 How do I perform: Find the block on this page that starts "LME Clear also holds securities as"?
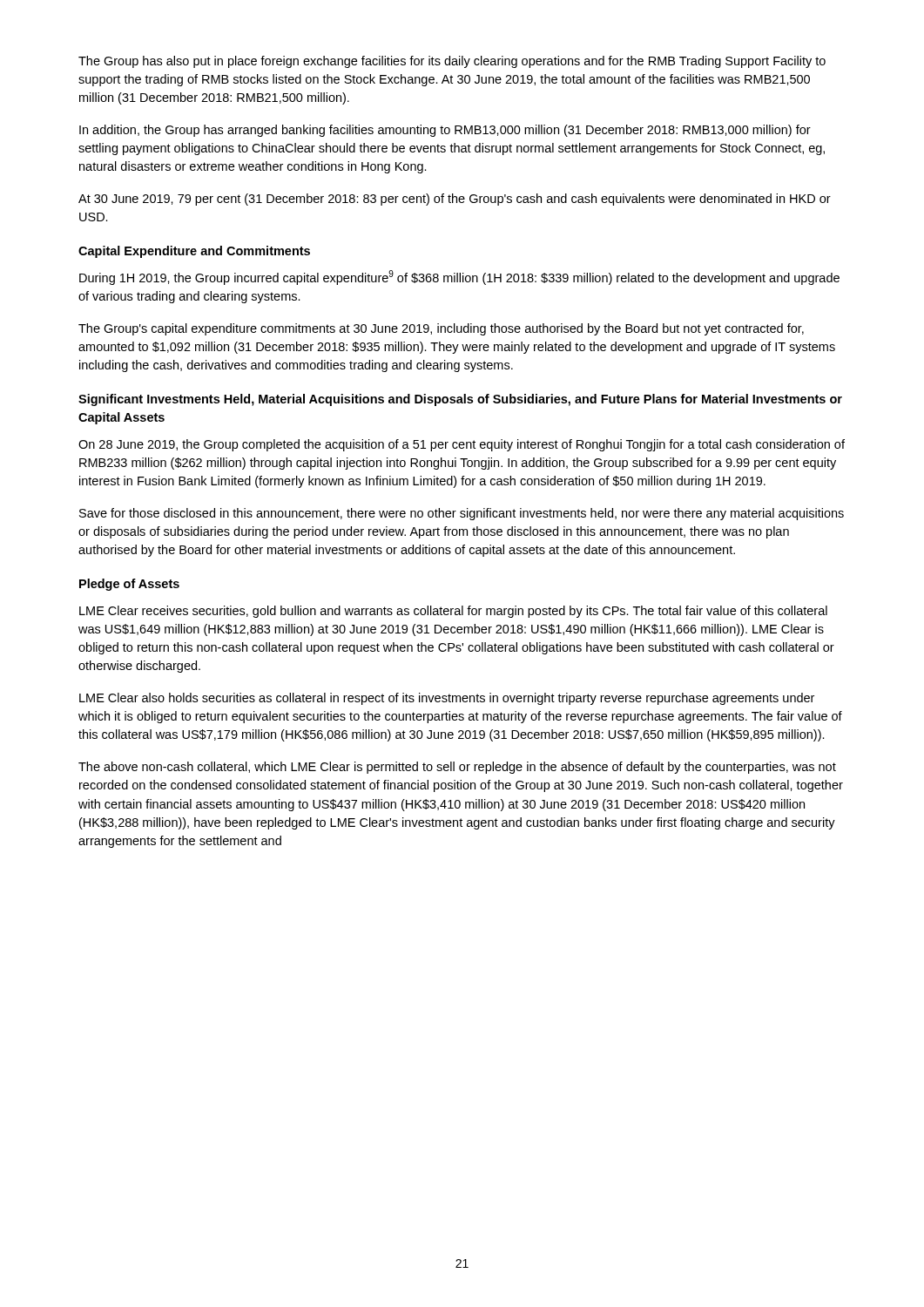460,717
